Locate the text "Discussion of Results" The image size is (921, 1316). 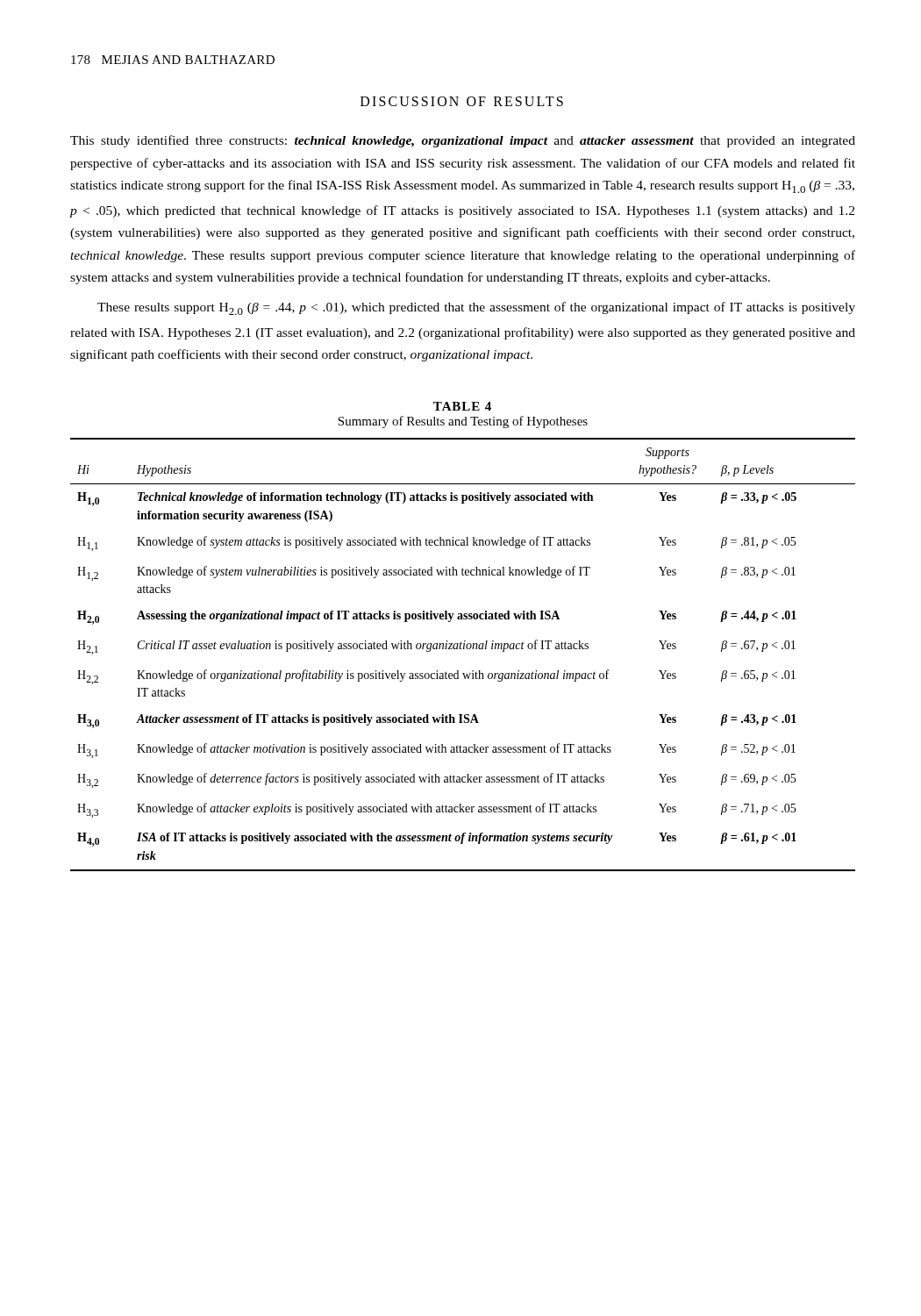tap(463, 101)
